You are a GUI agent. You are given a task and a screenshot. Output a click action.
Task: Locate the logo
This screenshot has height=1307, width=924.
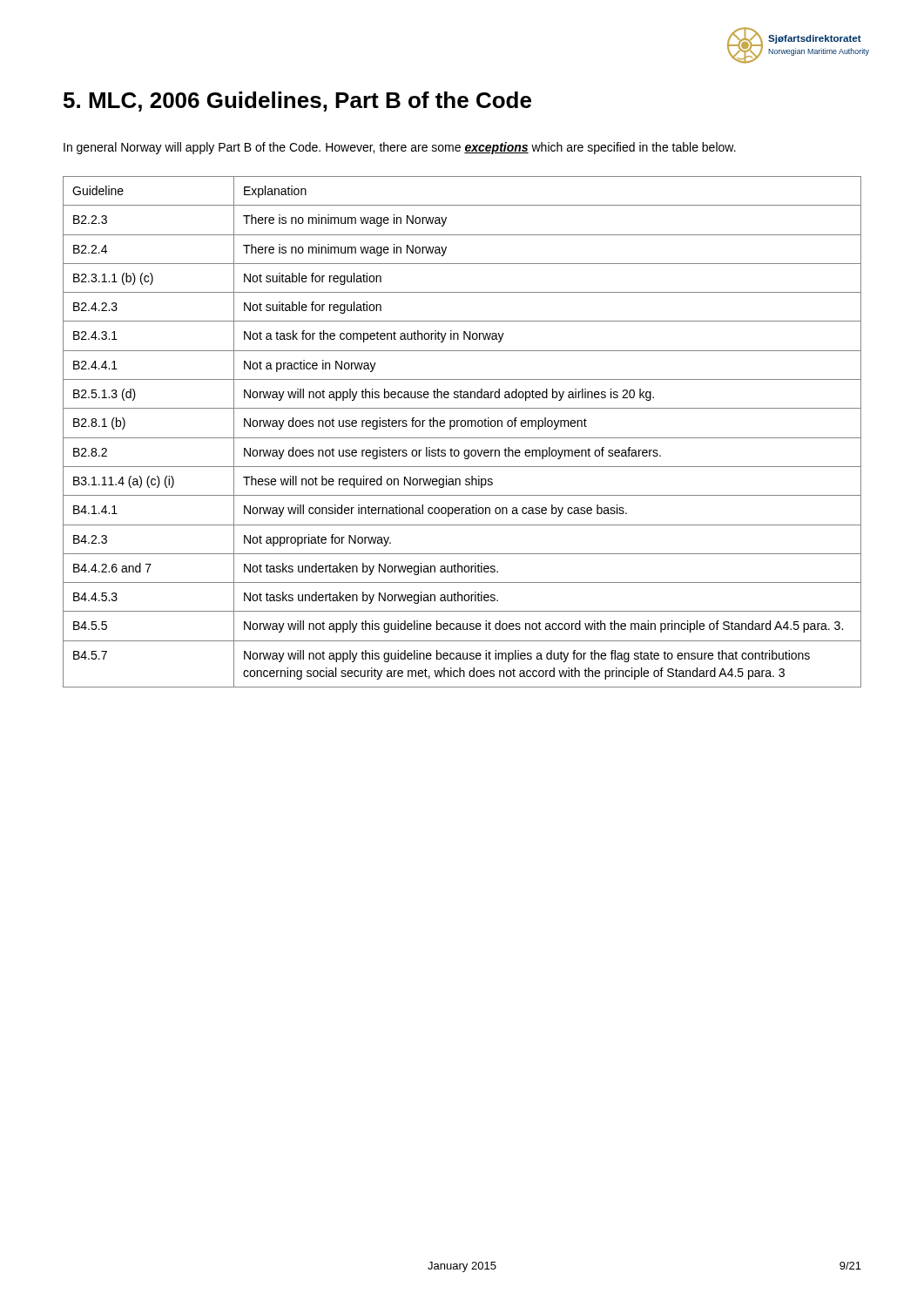tap(804, 45)
